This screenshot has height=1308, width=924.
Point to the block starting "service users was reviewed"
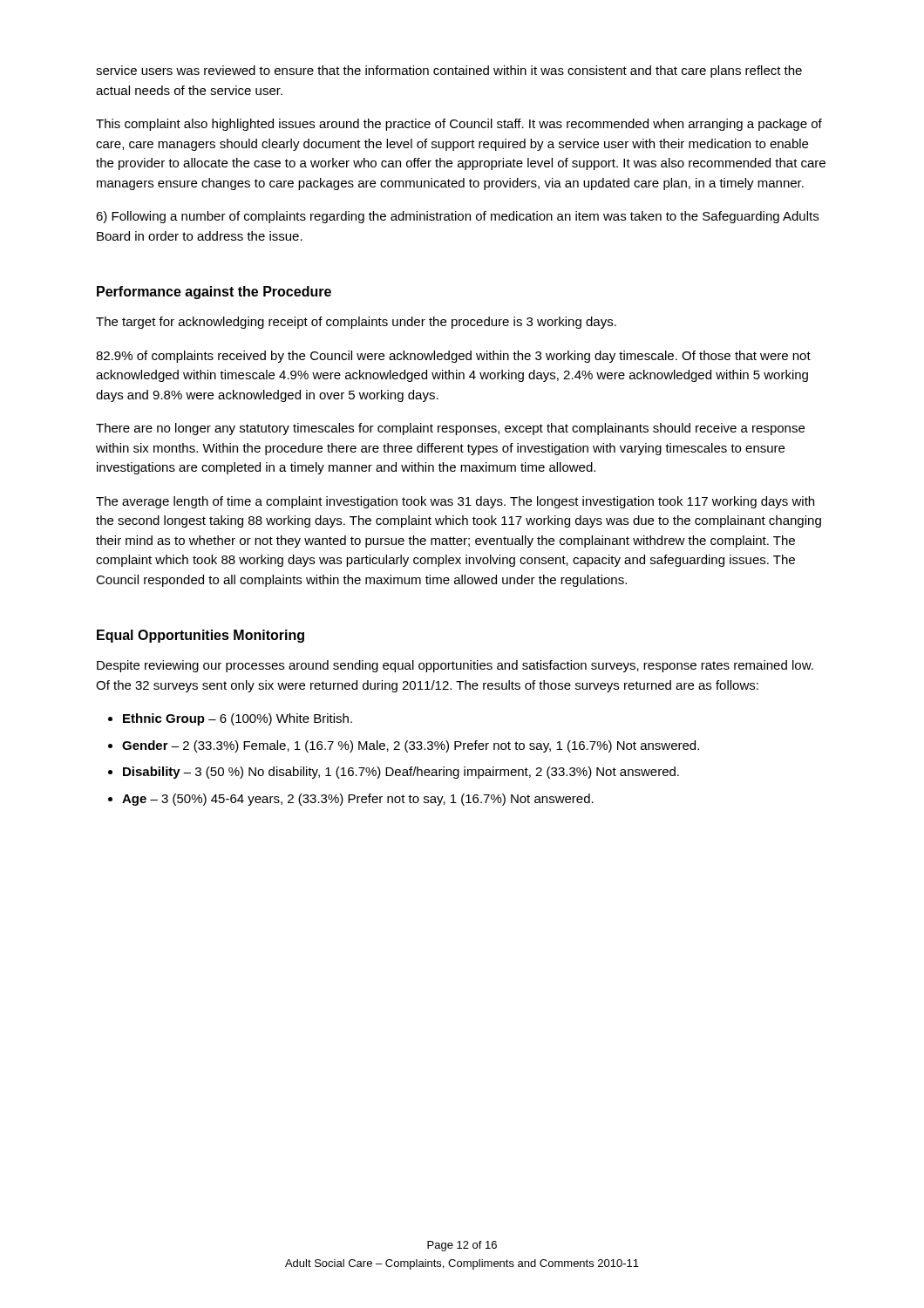click(x=449, y=80)
